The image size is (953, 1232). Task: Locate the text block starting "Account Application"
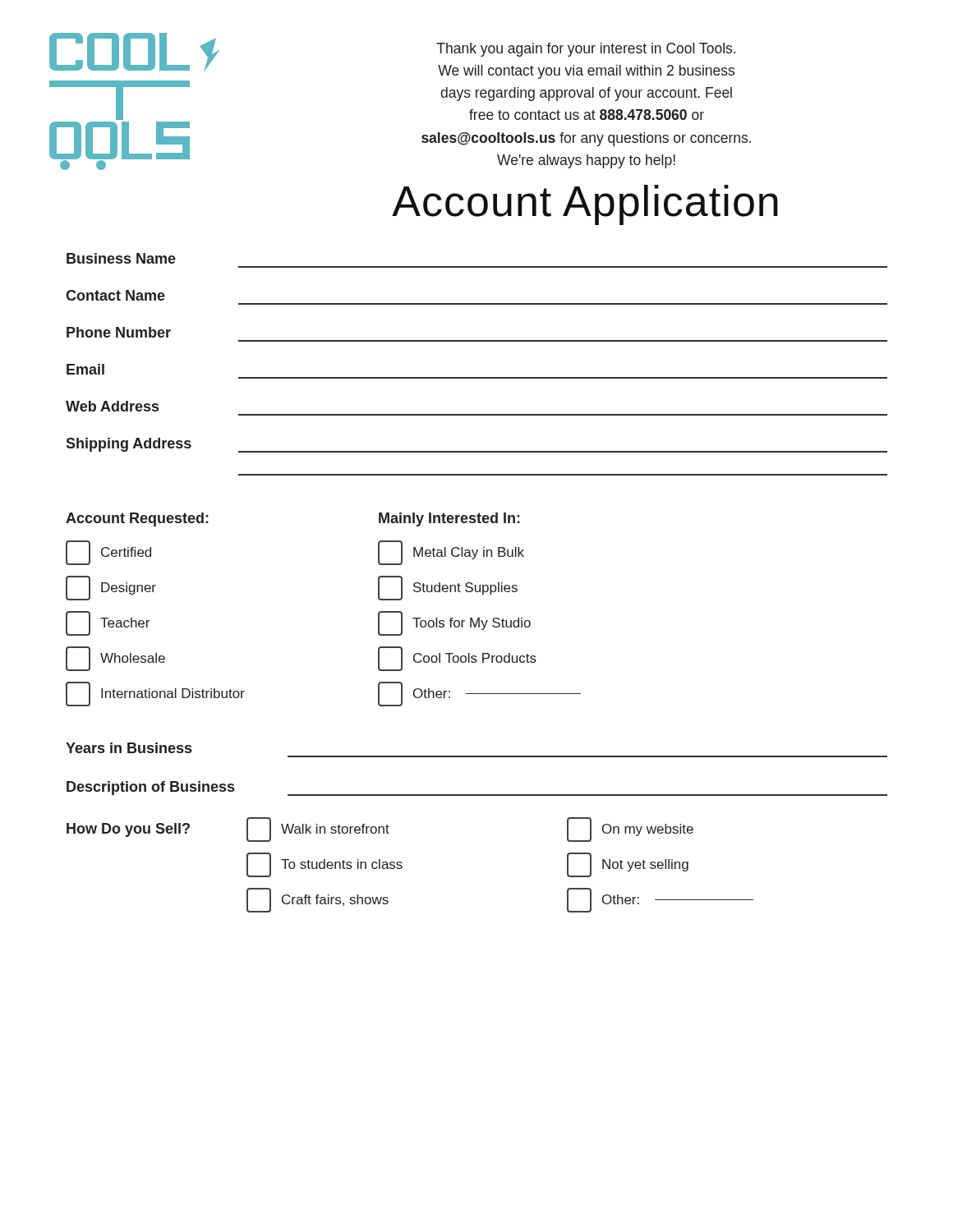tap(587, 201)
